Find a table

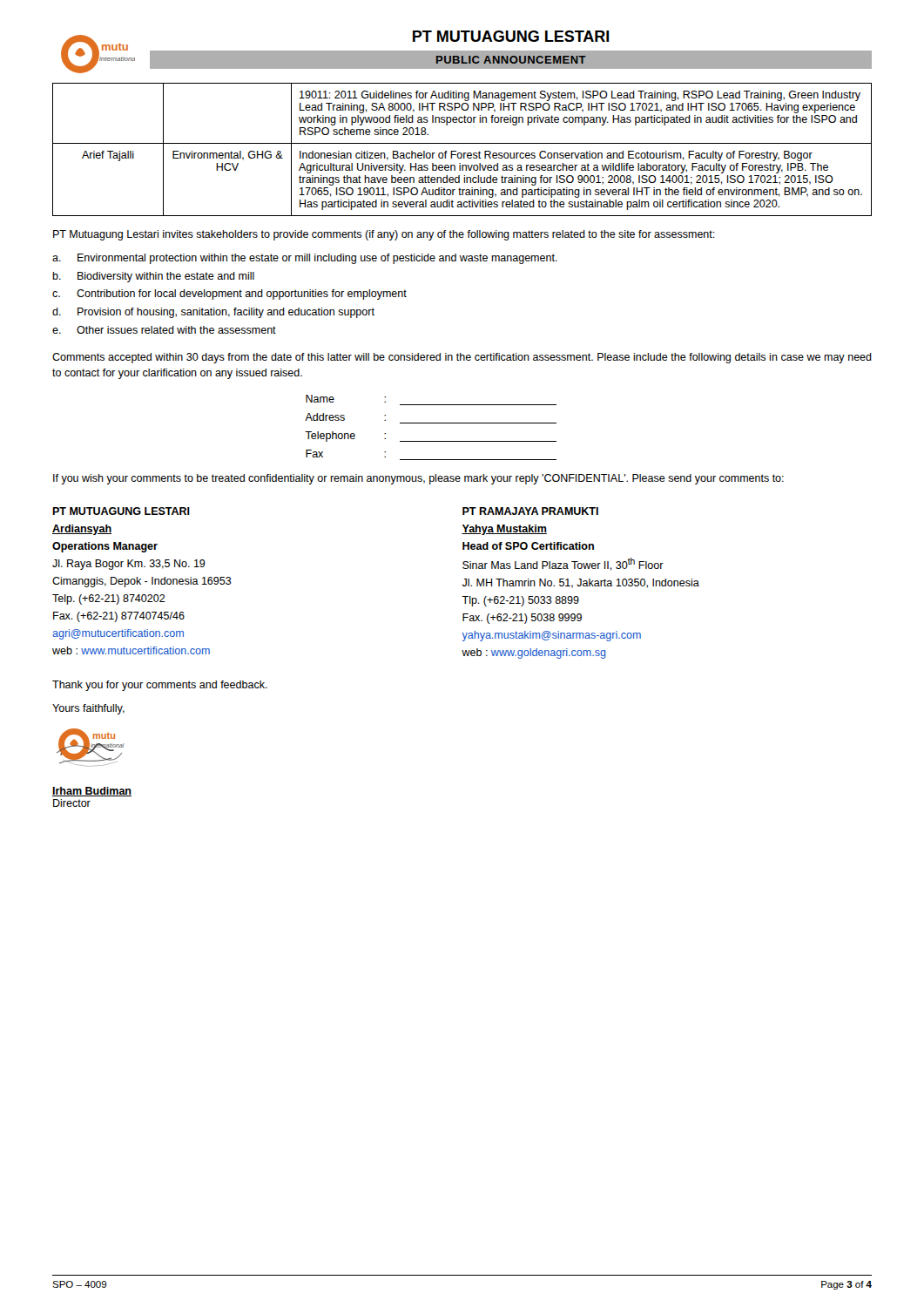coord(462,149)
